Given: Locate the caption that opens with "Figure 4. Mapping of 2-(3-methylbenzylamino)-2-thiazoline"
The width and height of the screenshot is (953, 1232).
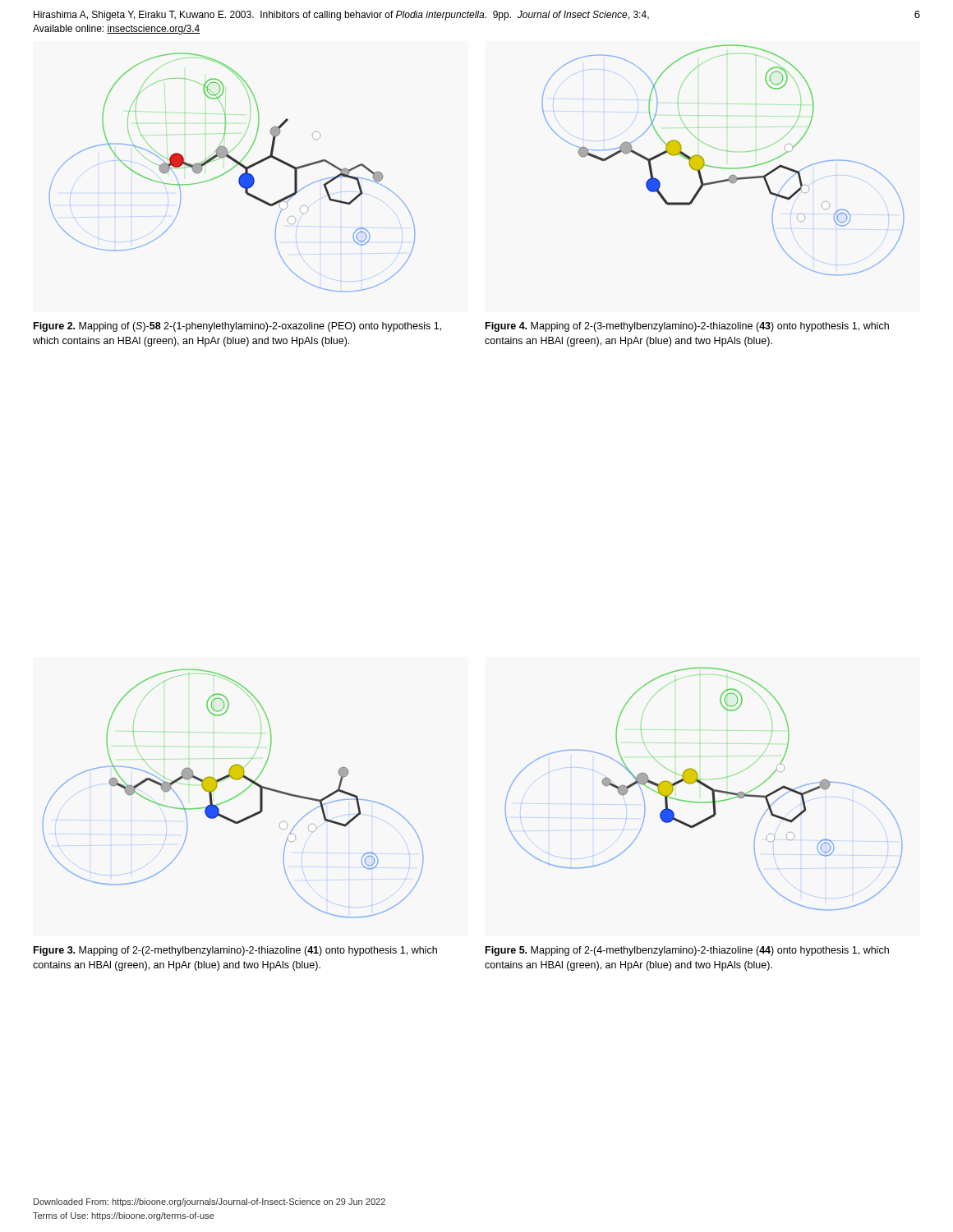Looking at the screenshot, I should [x=687, y=334].
